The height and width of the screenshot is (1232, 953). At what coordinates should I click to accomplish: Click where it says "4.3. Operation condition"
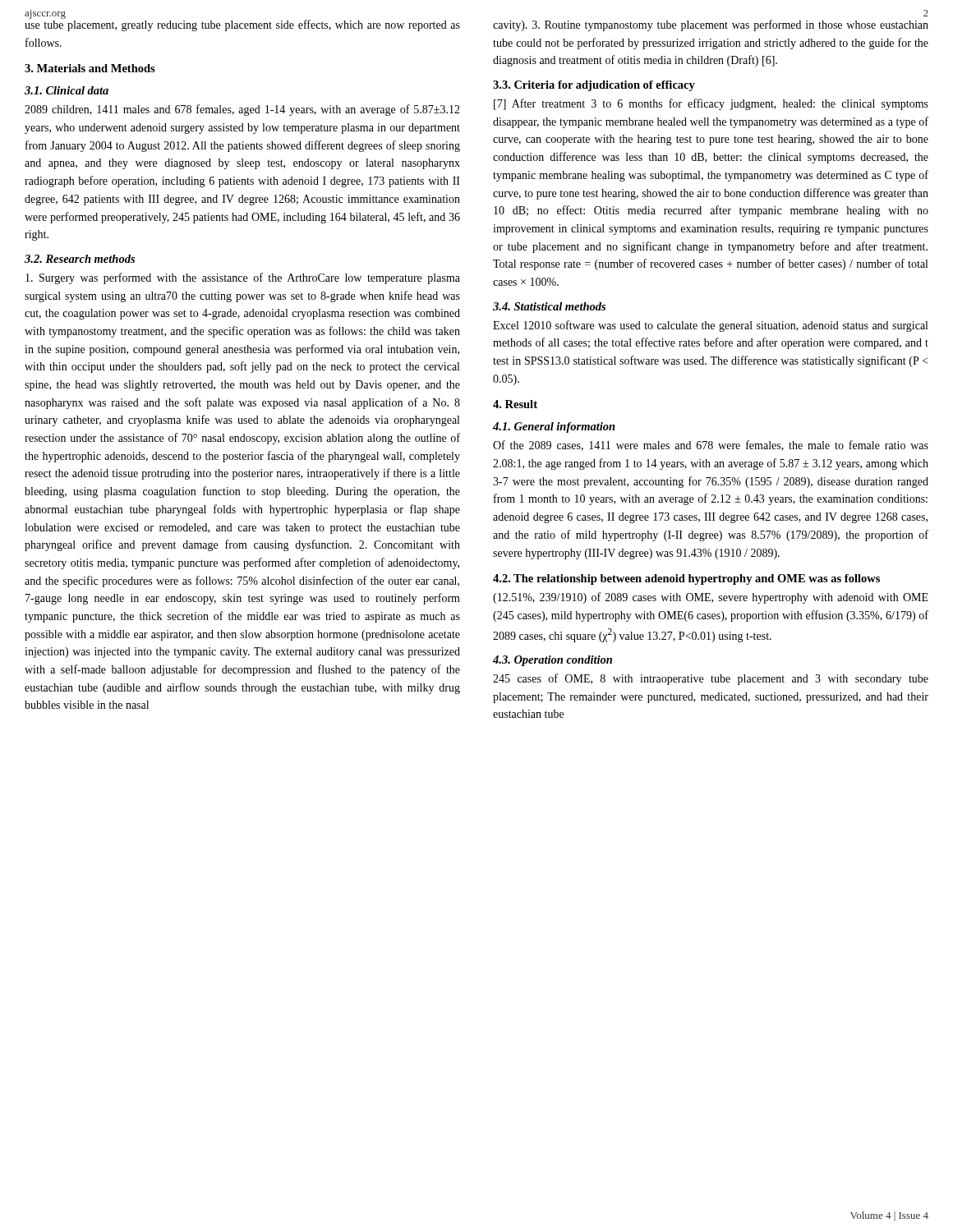tap(553, 659)
